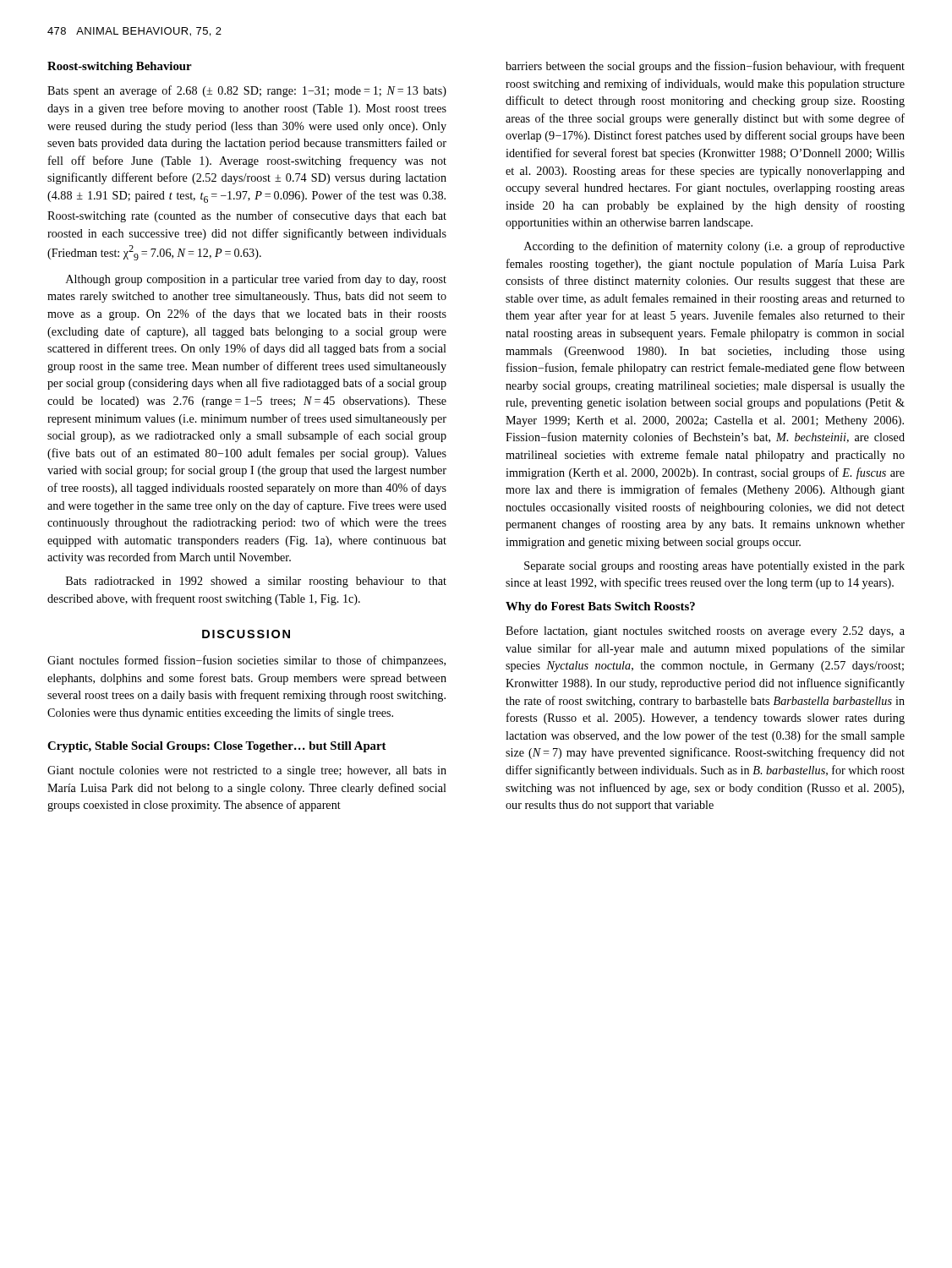Locate the section header that says "Cryptic, Stable Social Groups: Close"
This screenshot has width=952, height=1268.
[217, 745]
